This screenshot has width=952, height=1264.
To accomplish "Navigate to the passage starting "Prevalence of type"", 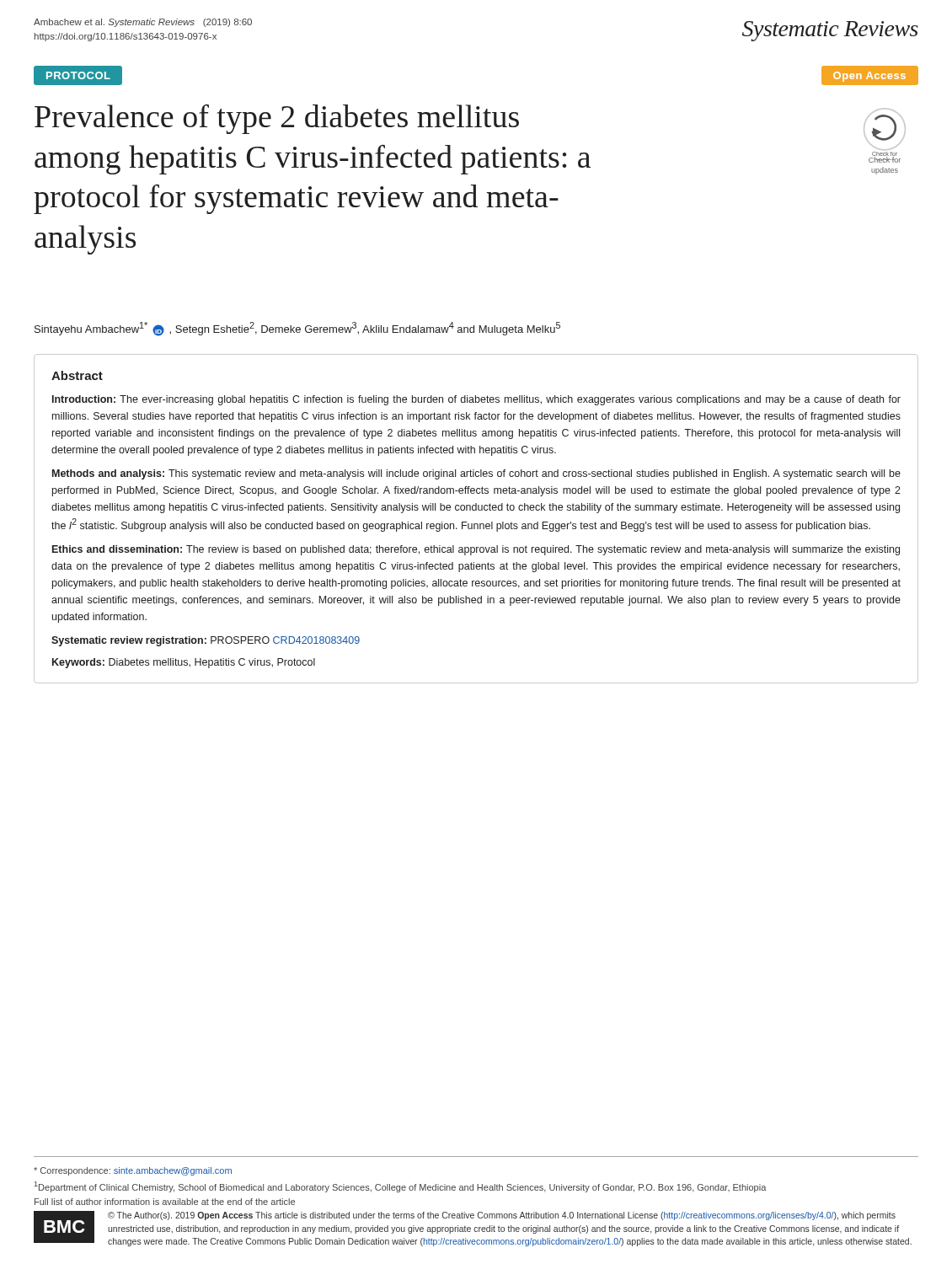I will tap(421, 177).
